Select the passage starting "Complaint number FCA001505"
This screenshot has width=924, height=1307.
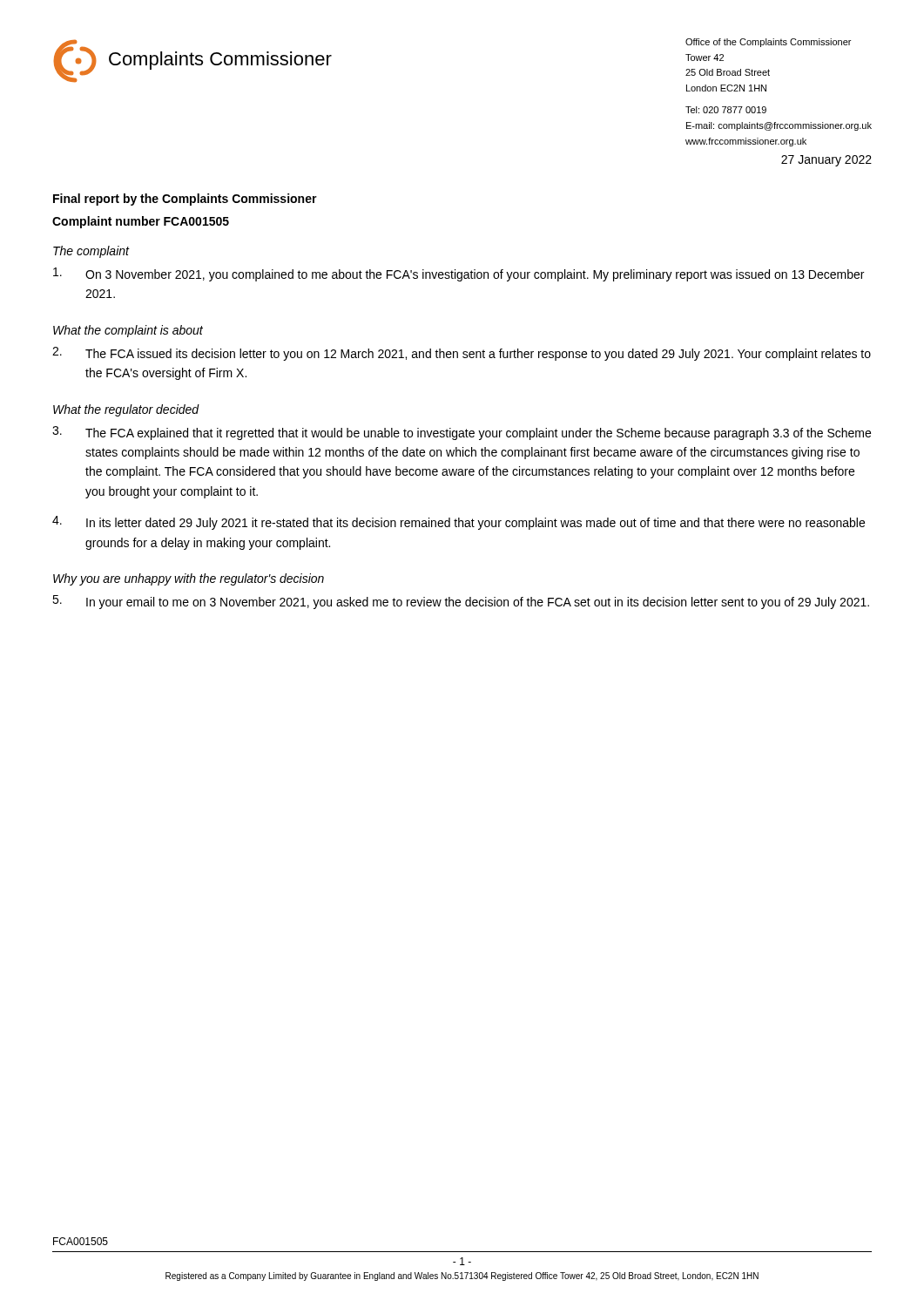tap(141, 221)
